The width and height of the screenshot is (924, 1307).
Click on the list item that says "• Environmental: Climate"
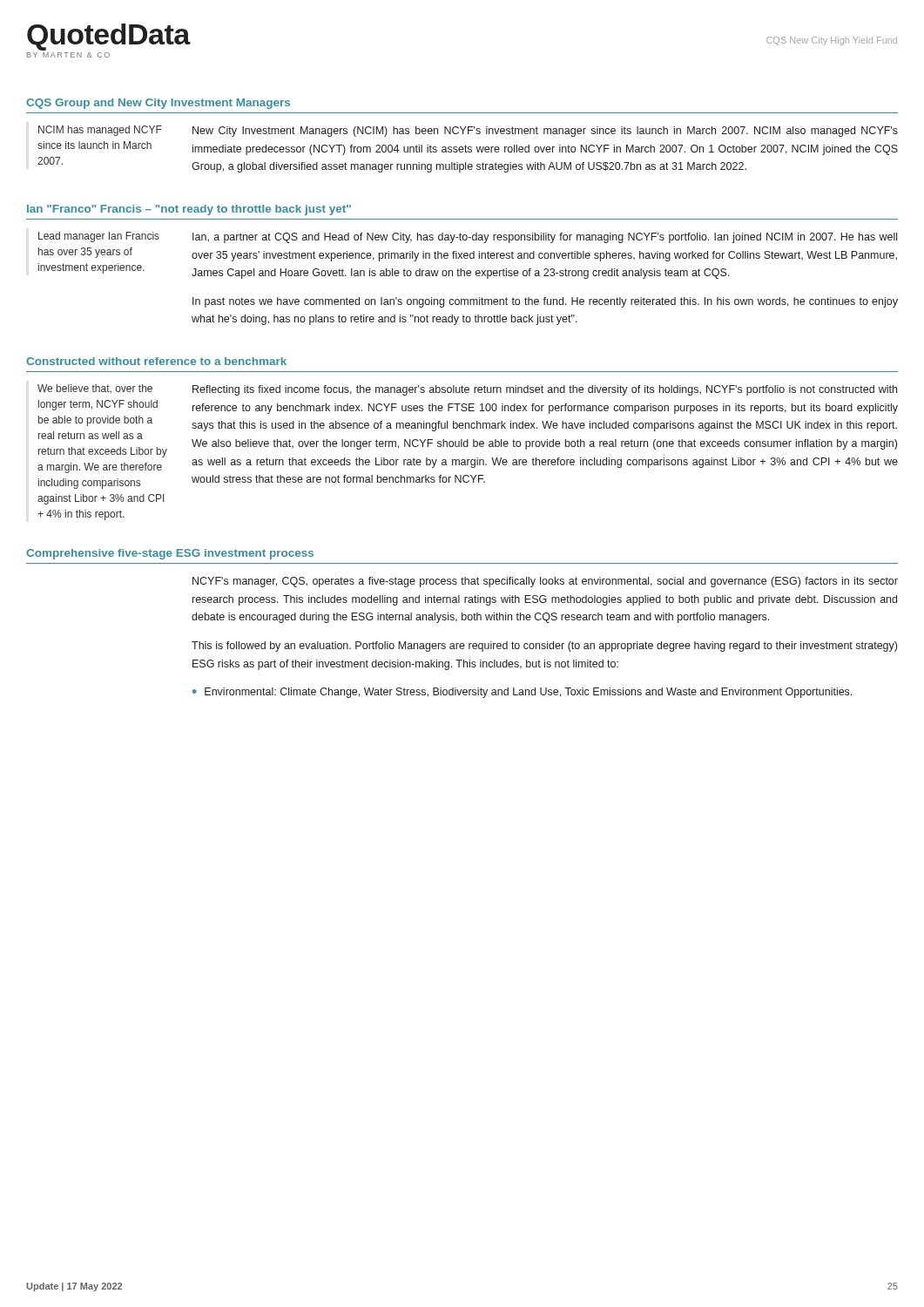(x=545, y=693)
